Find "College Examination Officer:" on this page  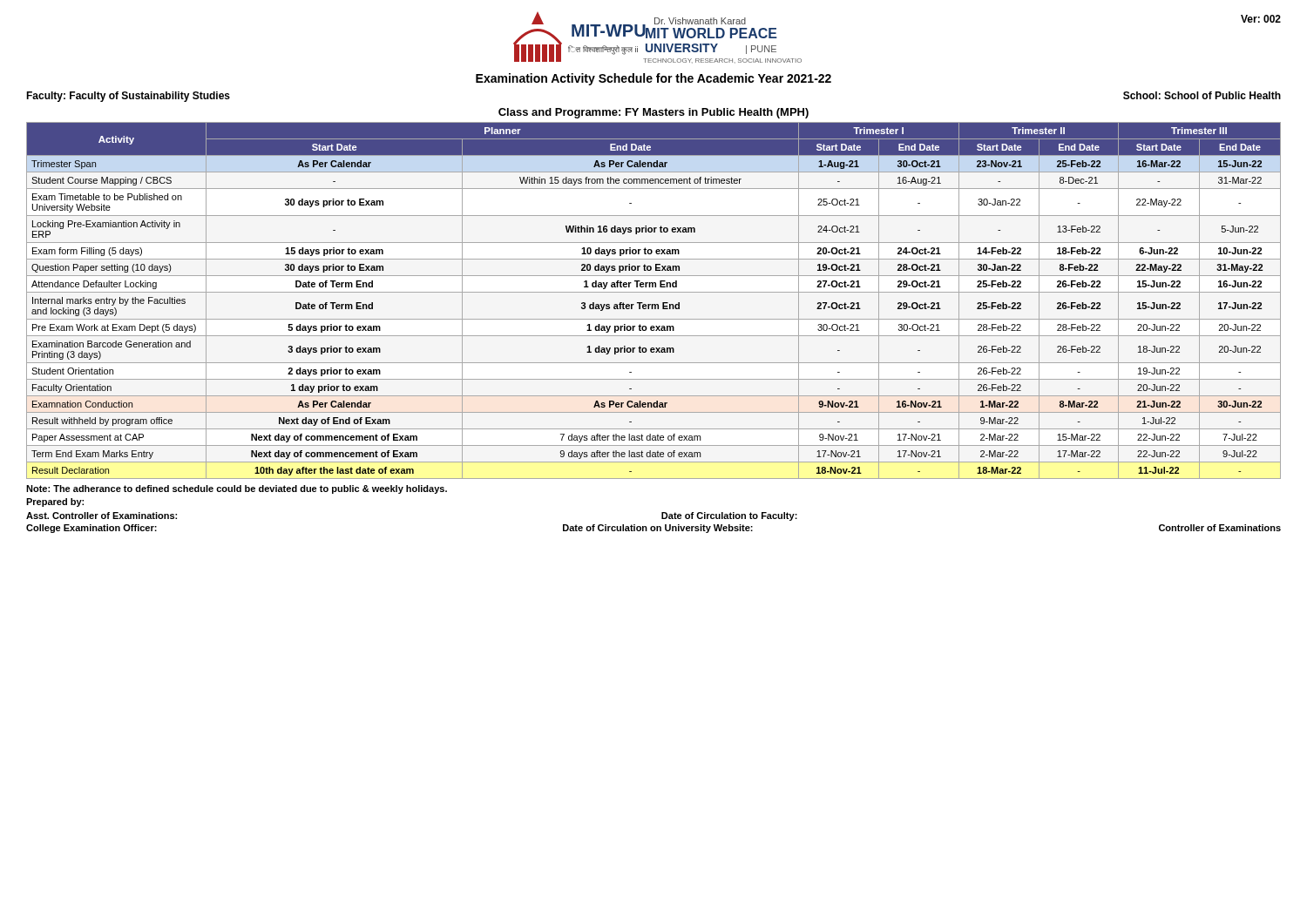tap(92, 528)
